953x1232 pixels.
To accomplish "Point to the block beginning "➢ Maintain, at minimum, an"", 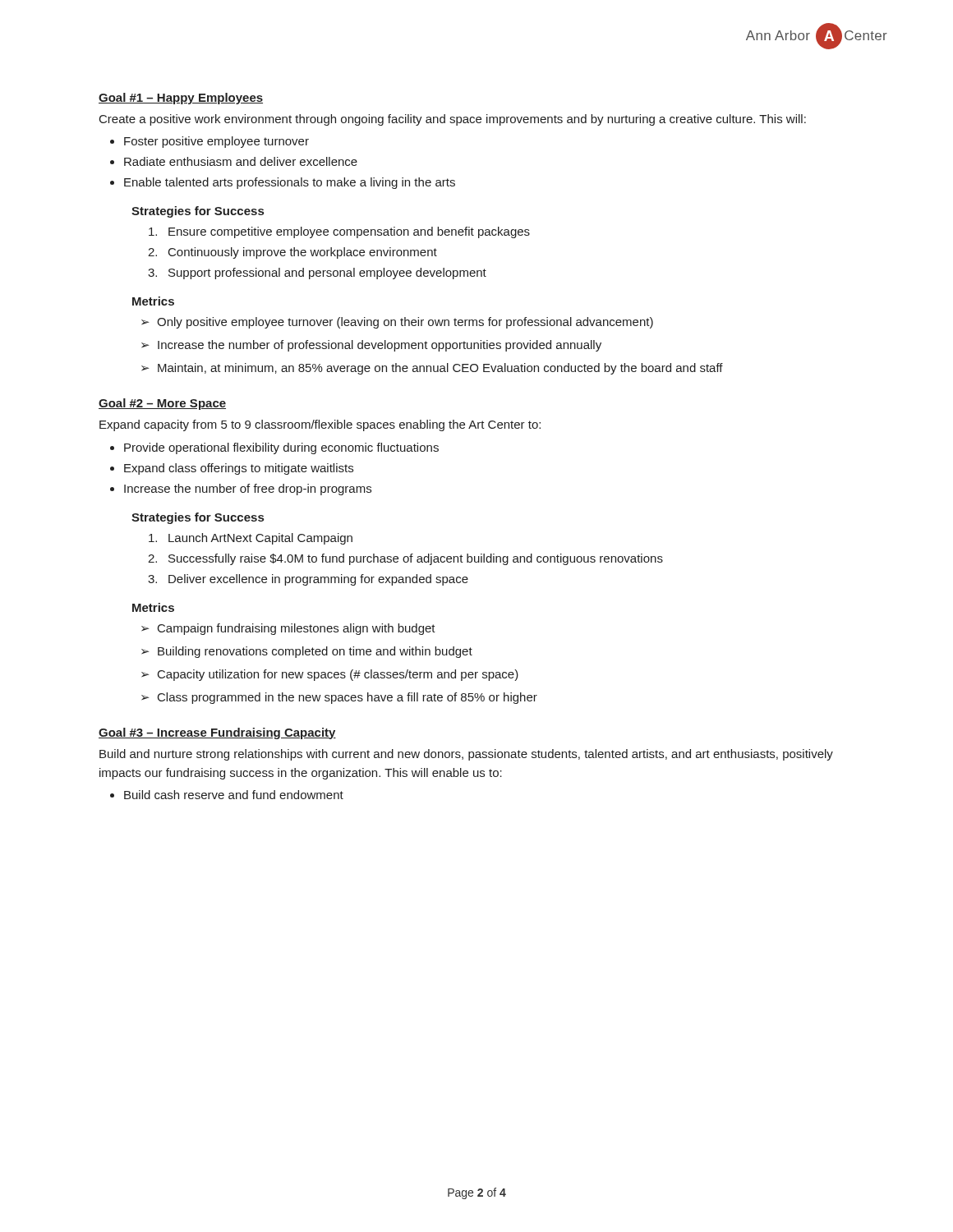I will click(431, 368).
